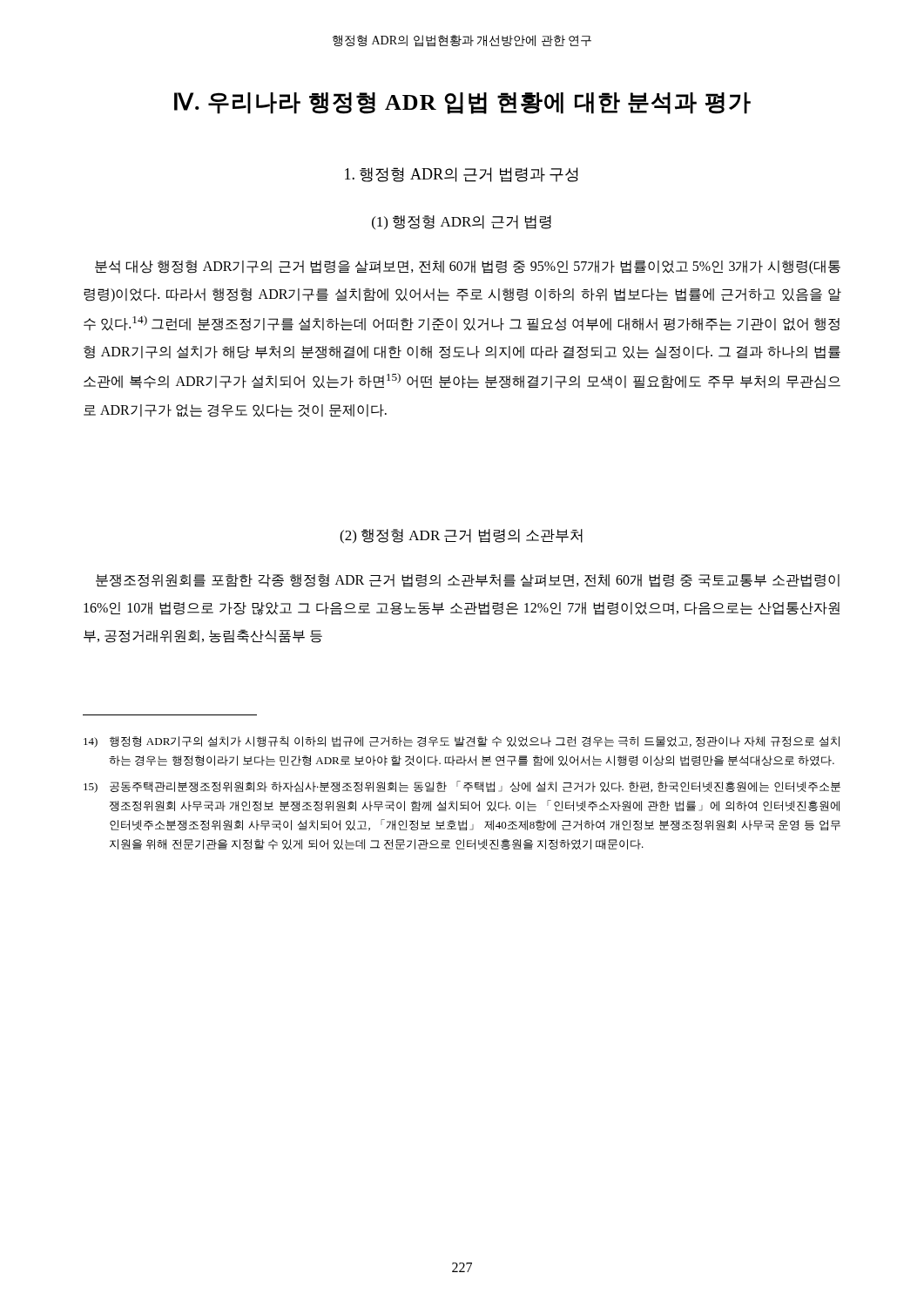Locate the passage starting "분쟁조정위원회를 포함한 각종 행정형 ADR 근거 법령의"
924x1307 pixels.
click(462, 608)
